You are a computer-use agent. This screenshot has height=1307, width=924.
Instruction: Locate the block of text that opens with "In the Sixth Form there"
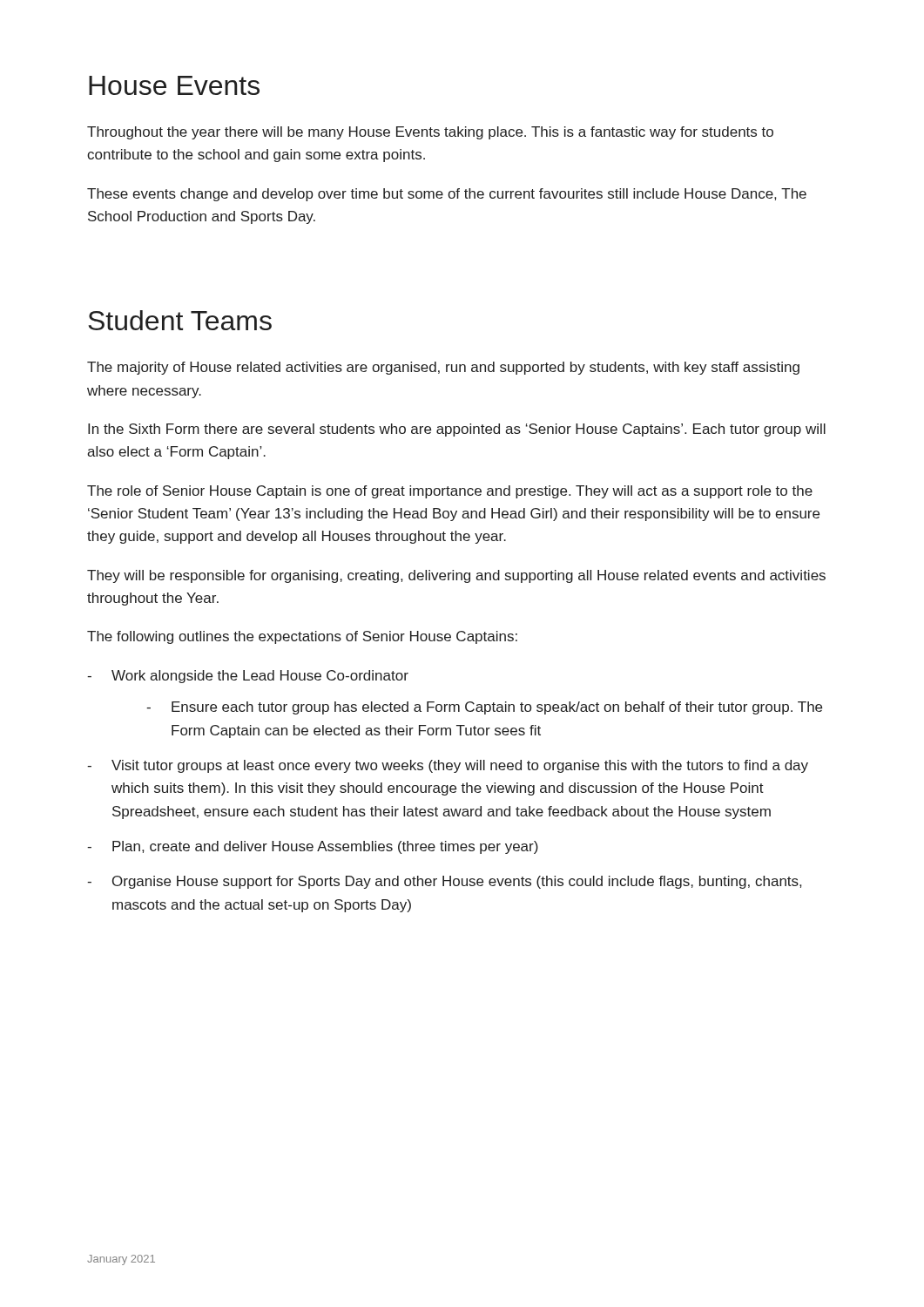[457, 441]
